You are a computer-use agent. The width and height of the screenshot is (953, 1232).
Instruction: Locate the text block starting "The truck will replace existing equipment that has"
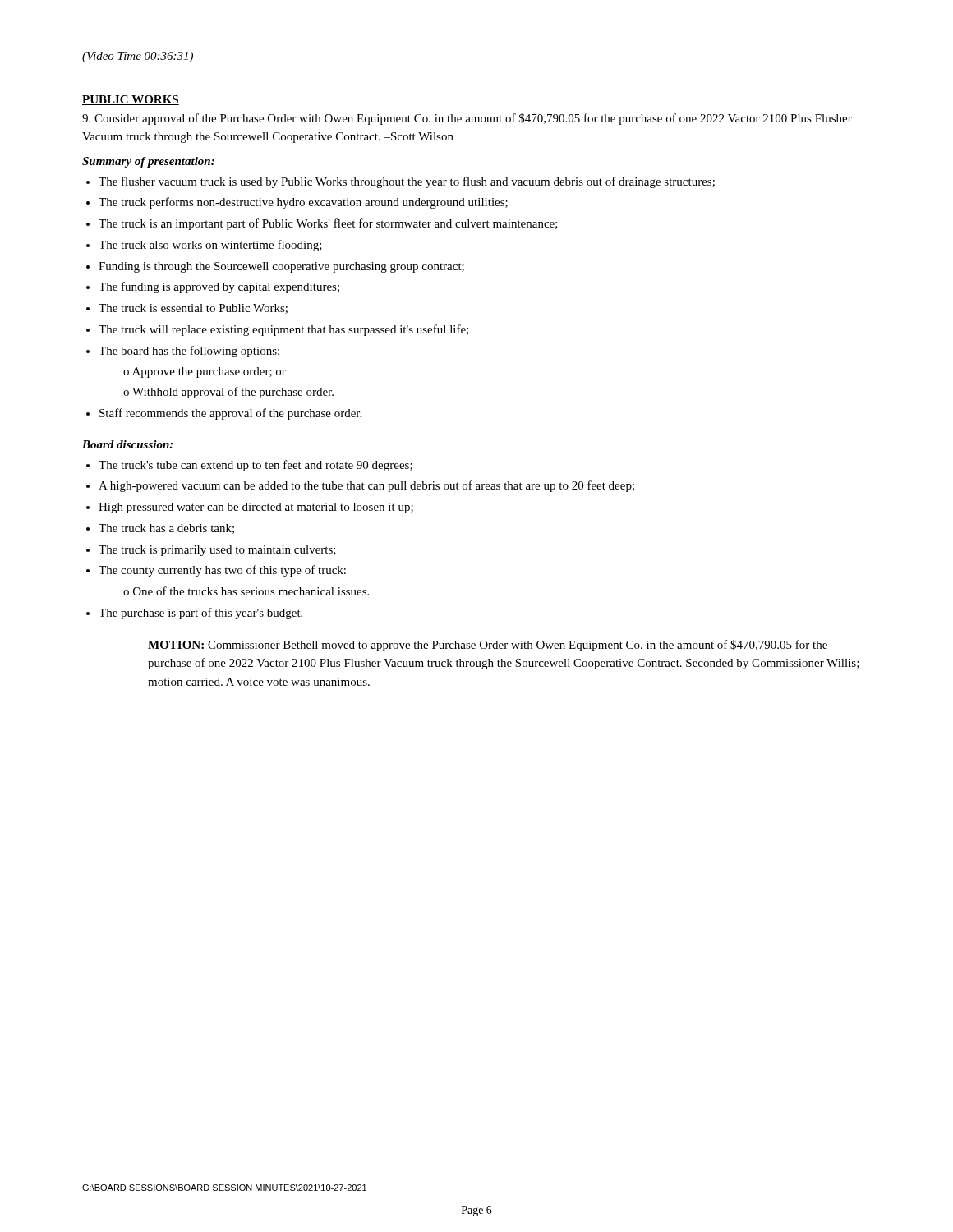(284, 330)
